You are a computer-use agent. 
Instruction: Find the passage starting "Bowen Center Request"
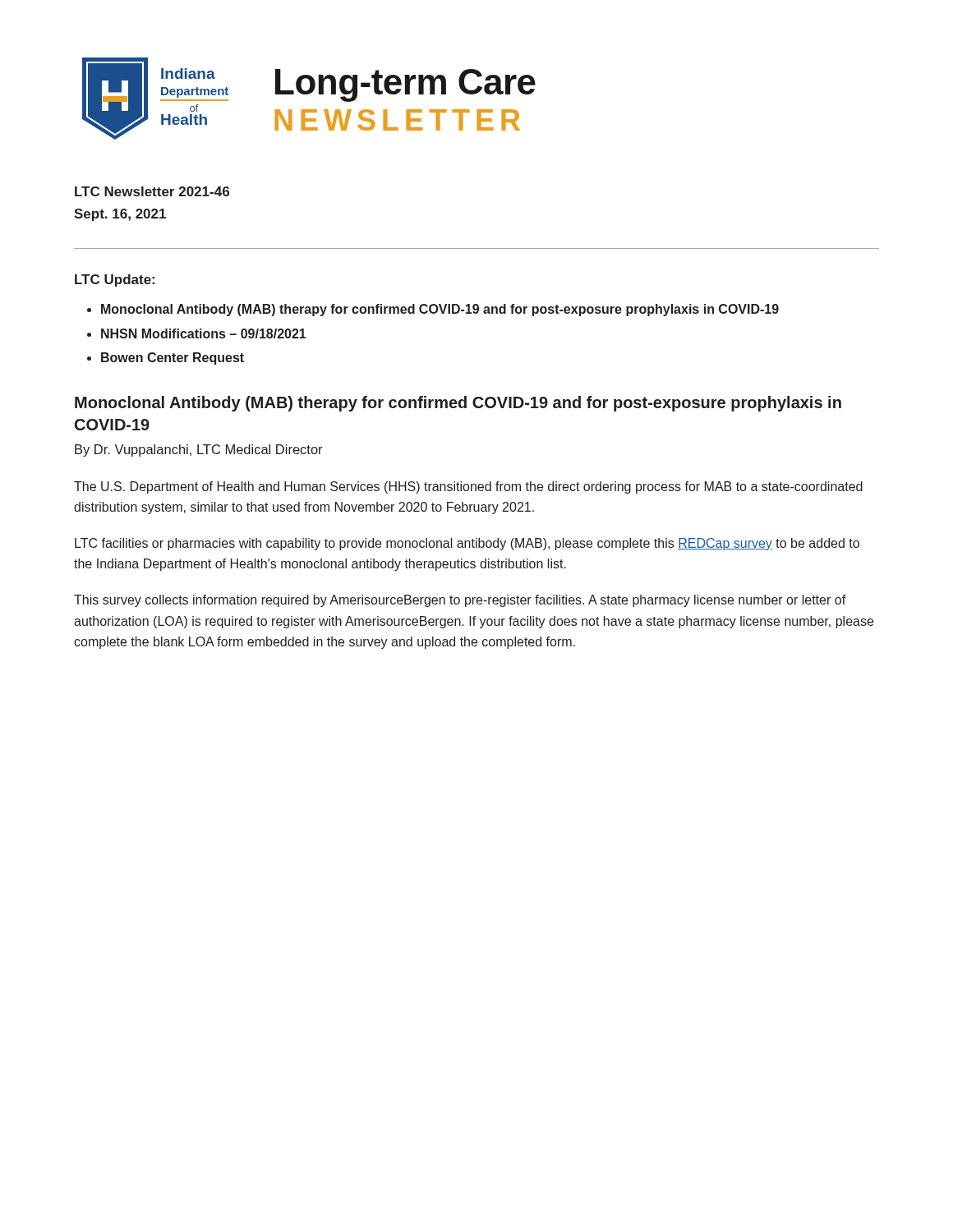pyautogui.click(x=172, y=357)
